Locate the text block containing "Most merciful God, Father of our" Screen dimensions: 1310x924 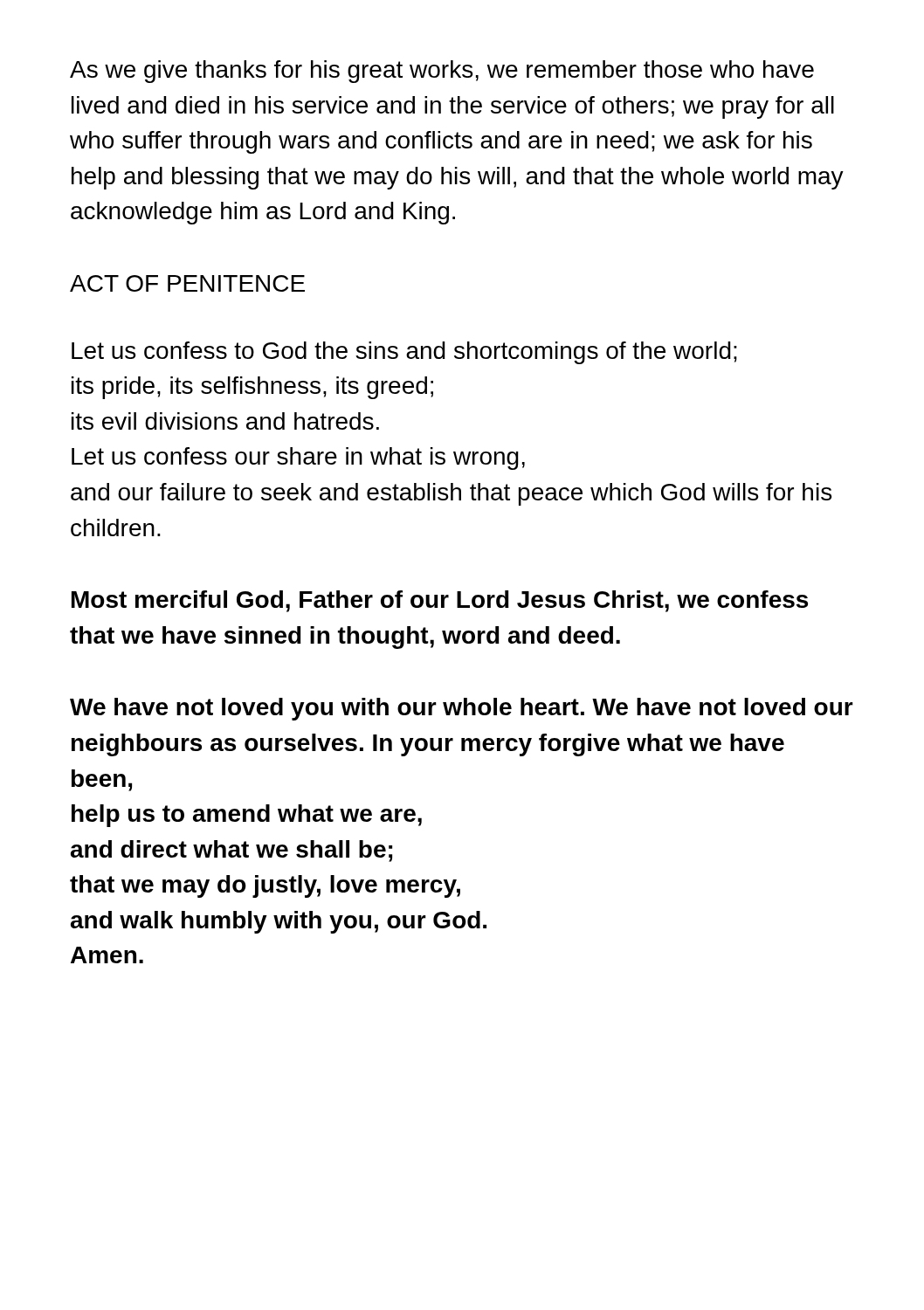tap(439, 617)
